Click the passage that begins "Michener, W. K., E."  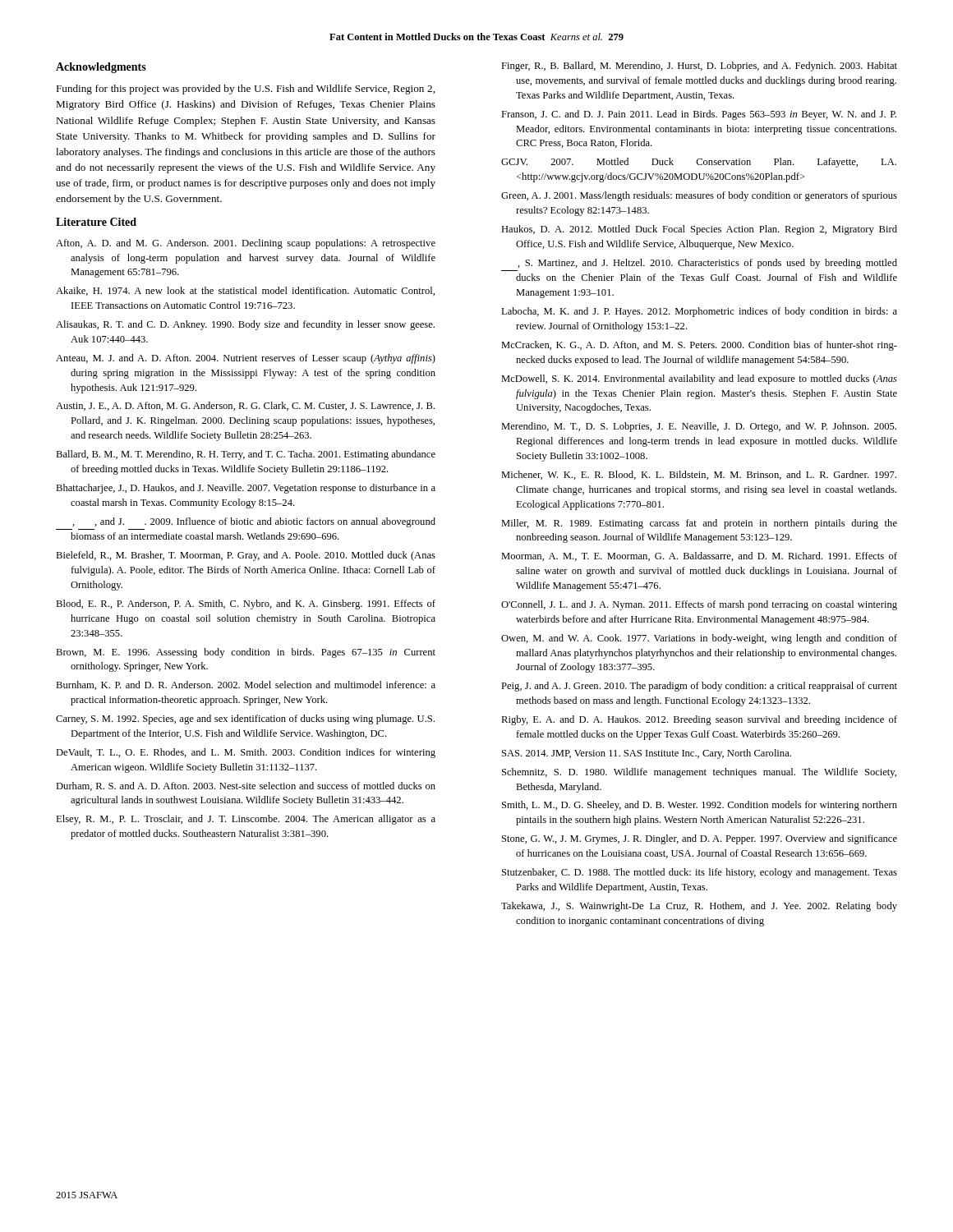(699, 489)
